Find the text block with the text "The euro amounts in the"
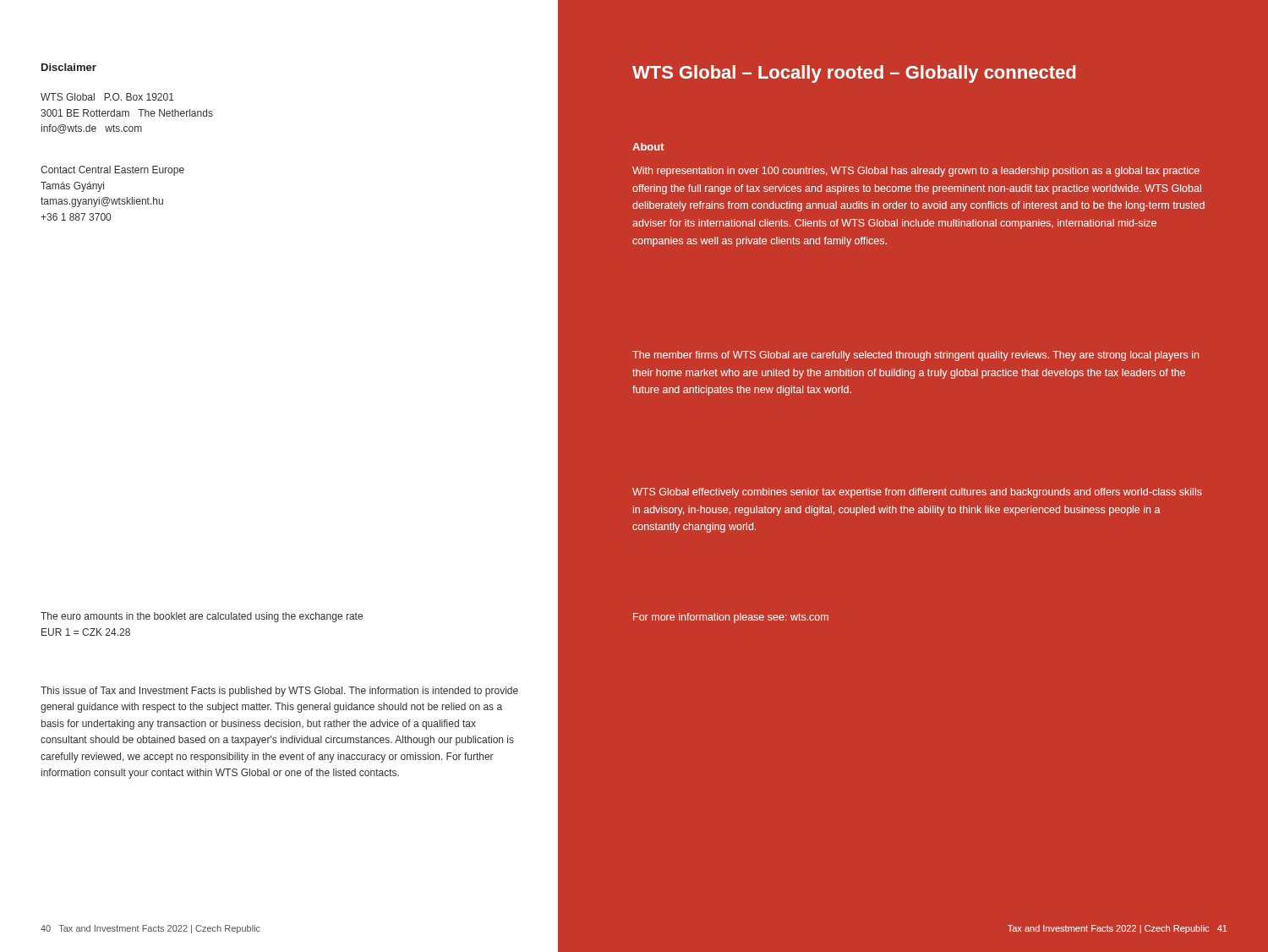Image resolution: width=1268 pixels, height=952 pixels. [202, 624]
